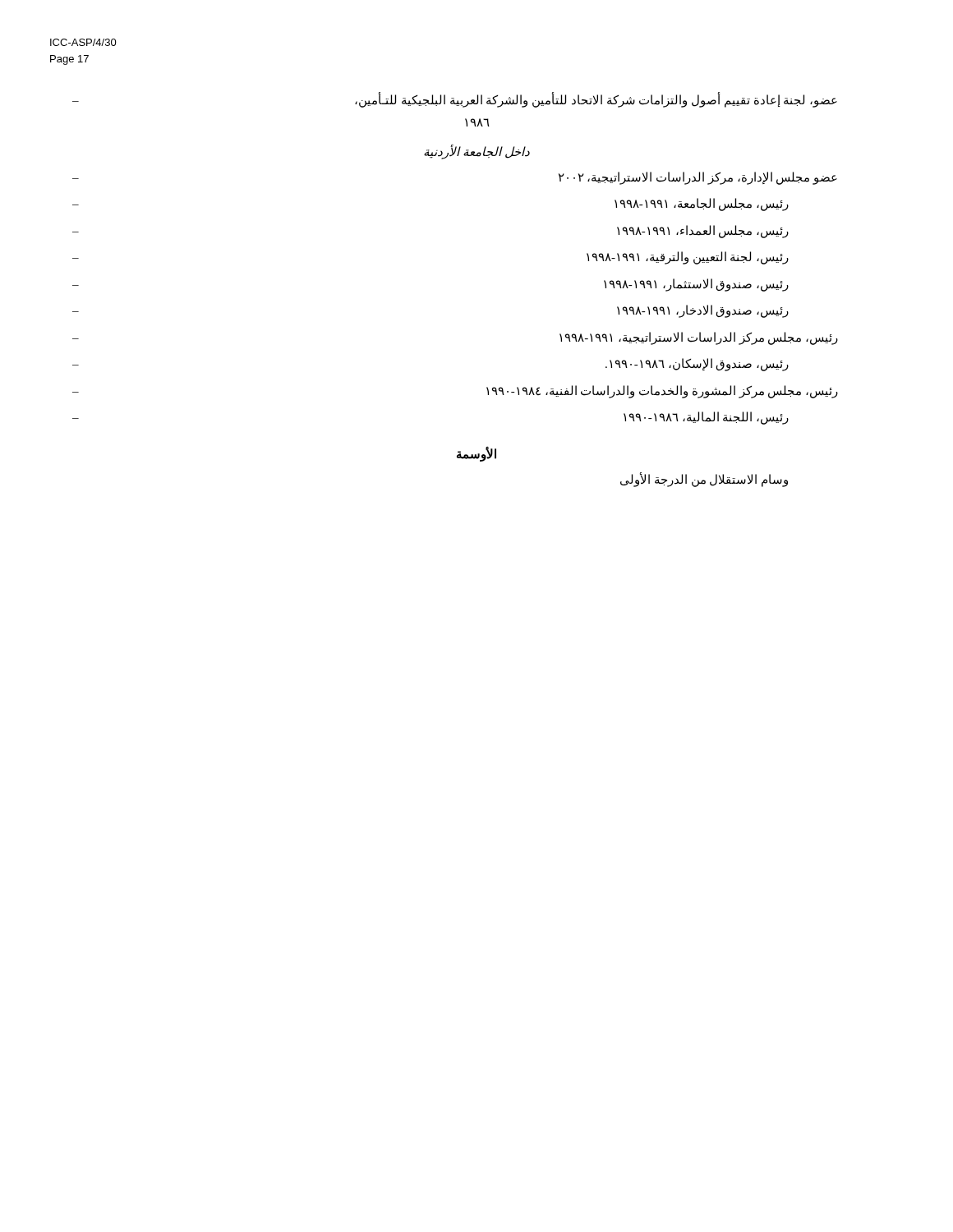The image size is (953, 1232).
Task: Find the passage starting "– رئيس، مجلس العمداء،"
Action: (700, 232)
